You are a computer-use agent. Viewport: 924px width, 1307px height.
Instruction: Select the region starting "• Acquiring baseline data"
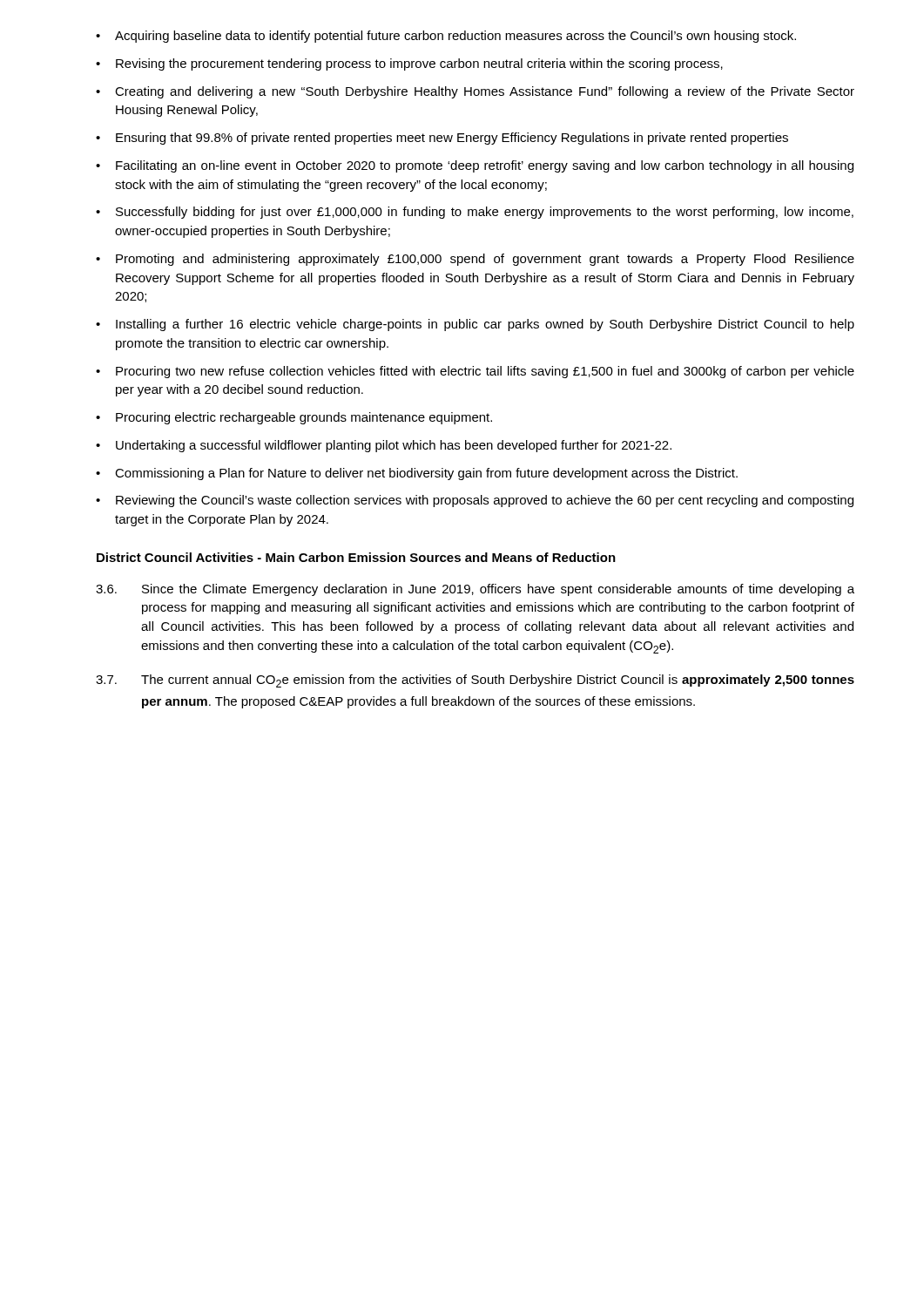click(x=475, y=36)
